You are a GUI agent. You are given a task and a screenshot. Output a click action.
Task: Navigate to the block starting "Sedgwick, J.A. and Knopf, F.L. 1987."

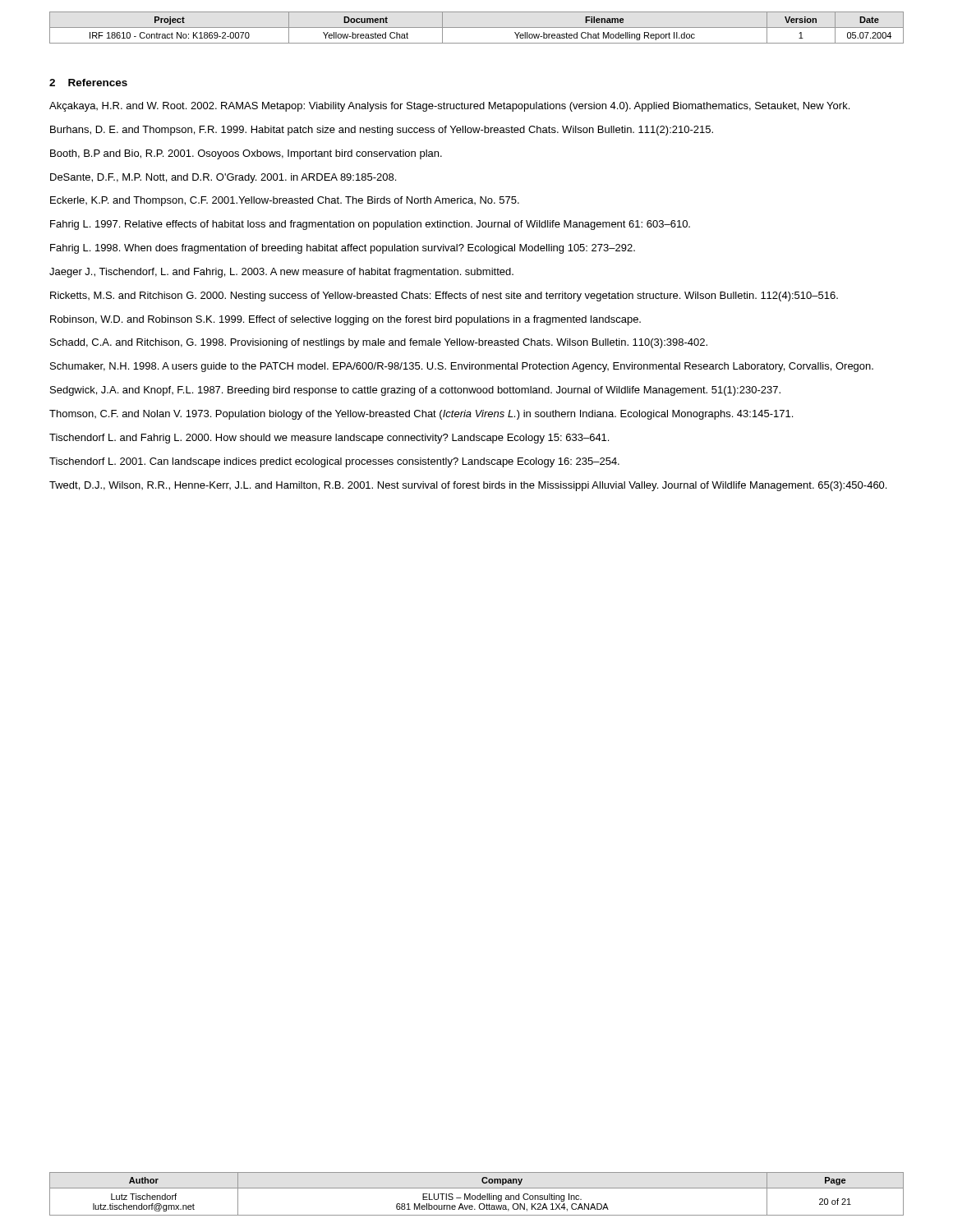tap(415, 390)
